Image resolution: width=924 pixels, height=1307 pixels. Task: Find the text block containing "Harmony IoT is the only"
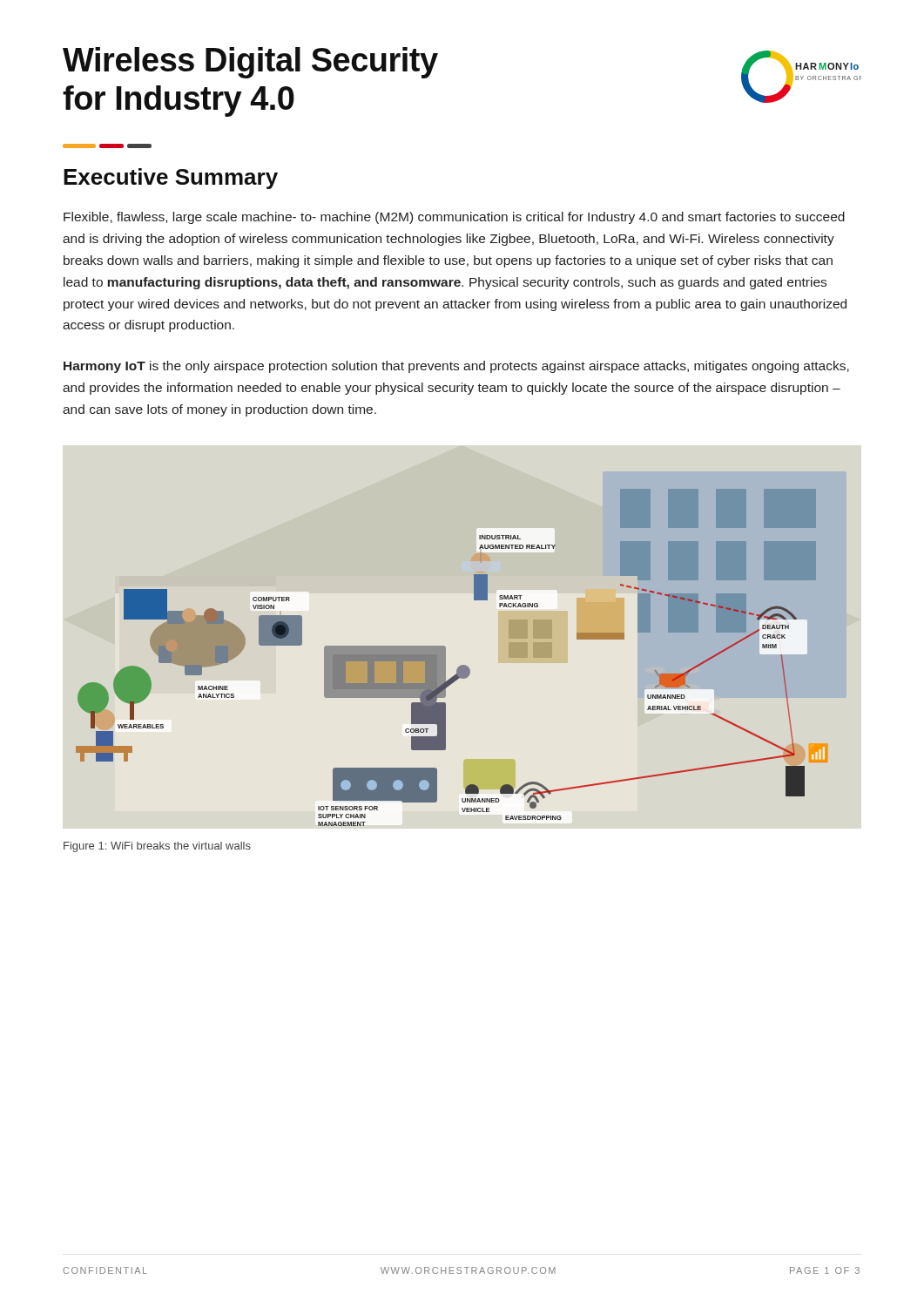click(x=462, y=388)
